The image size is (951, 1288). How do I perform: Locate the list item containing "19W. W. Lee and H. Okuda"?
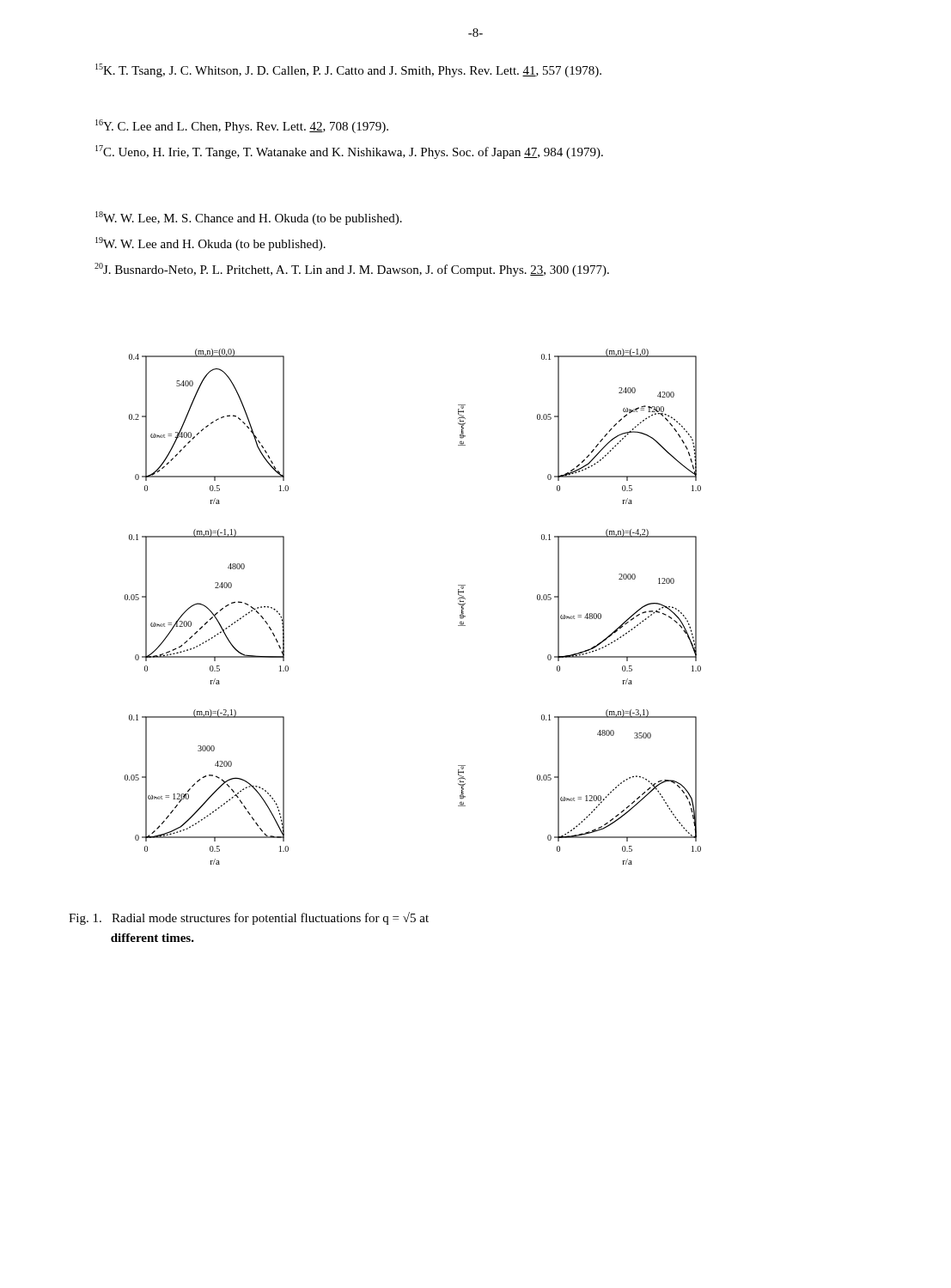[210, 243]
